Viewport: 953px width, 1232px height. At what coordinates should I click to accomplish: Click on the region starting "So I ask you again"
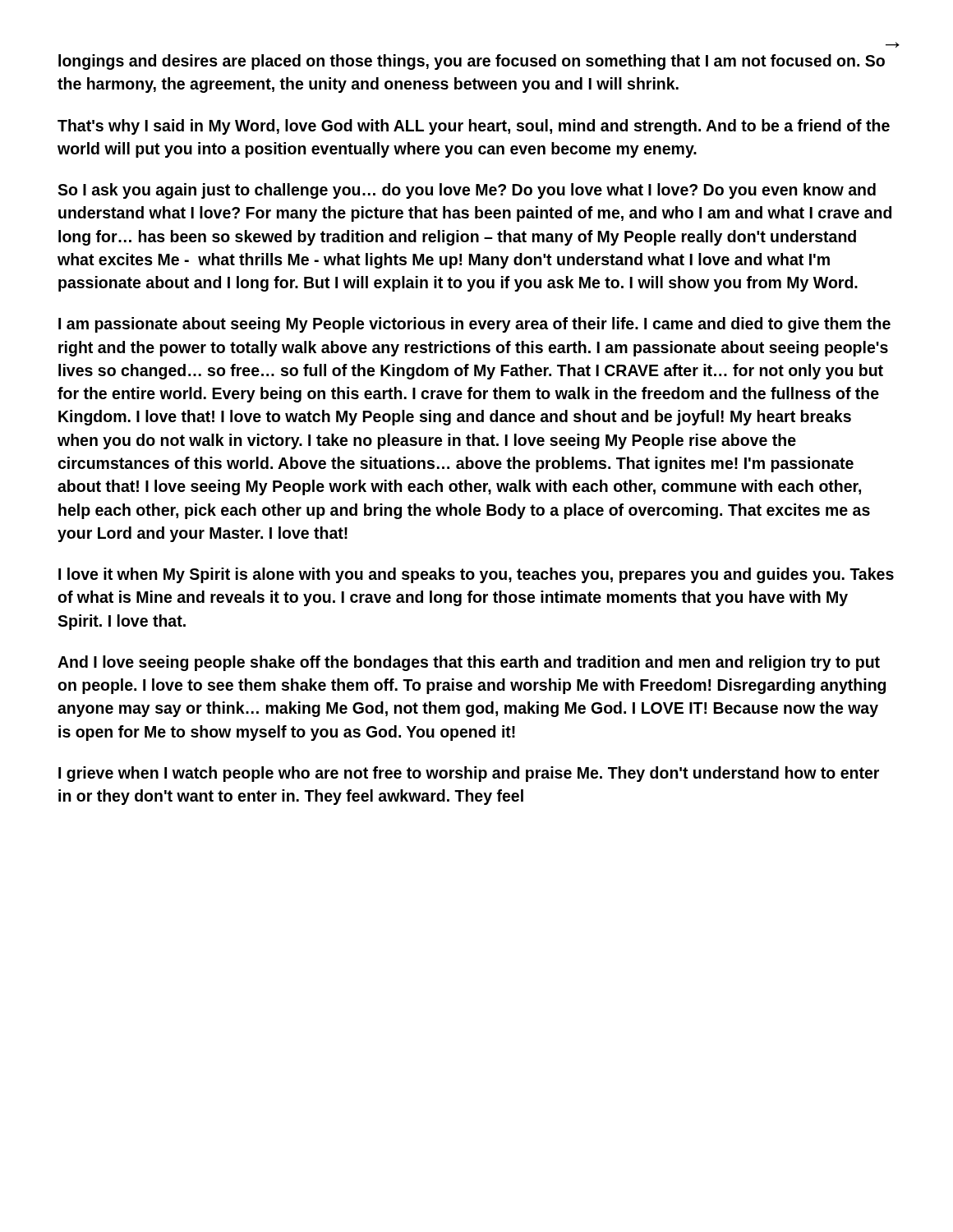coord(475,236)
